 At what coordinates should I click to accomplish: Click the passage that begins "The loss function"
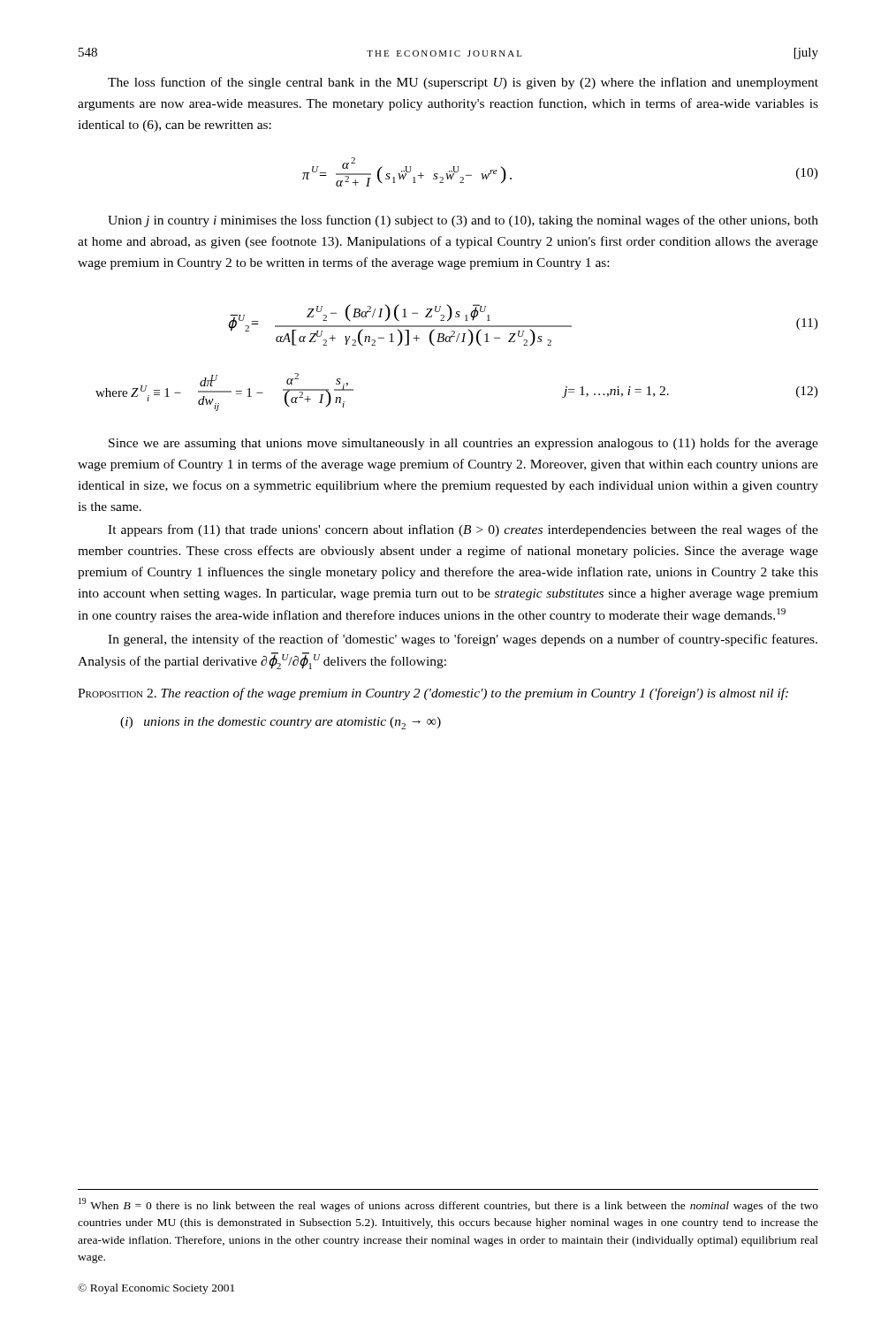click(x=448, y=104)
